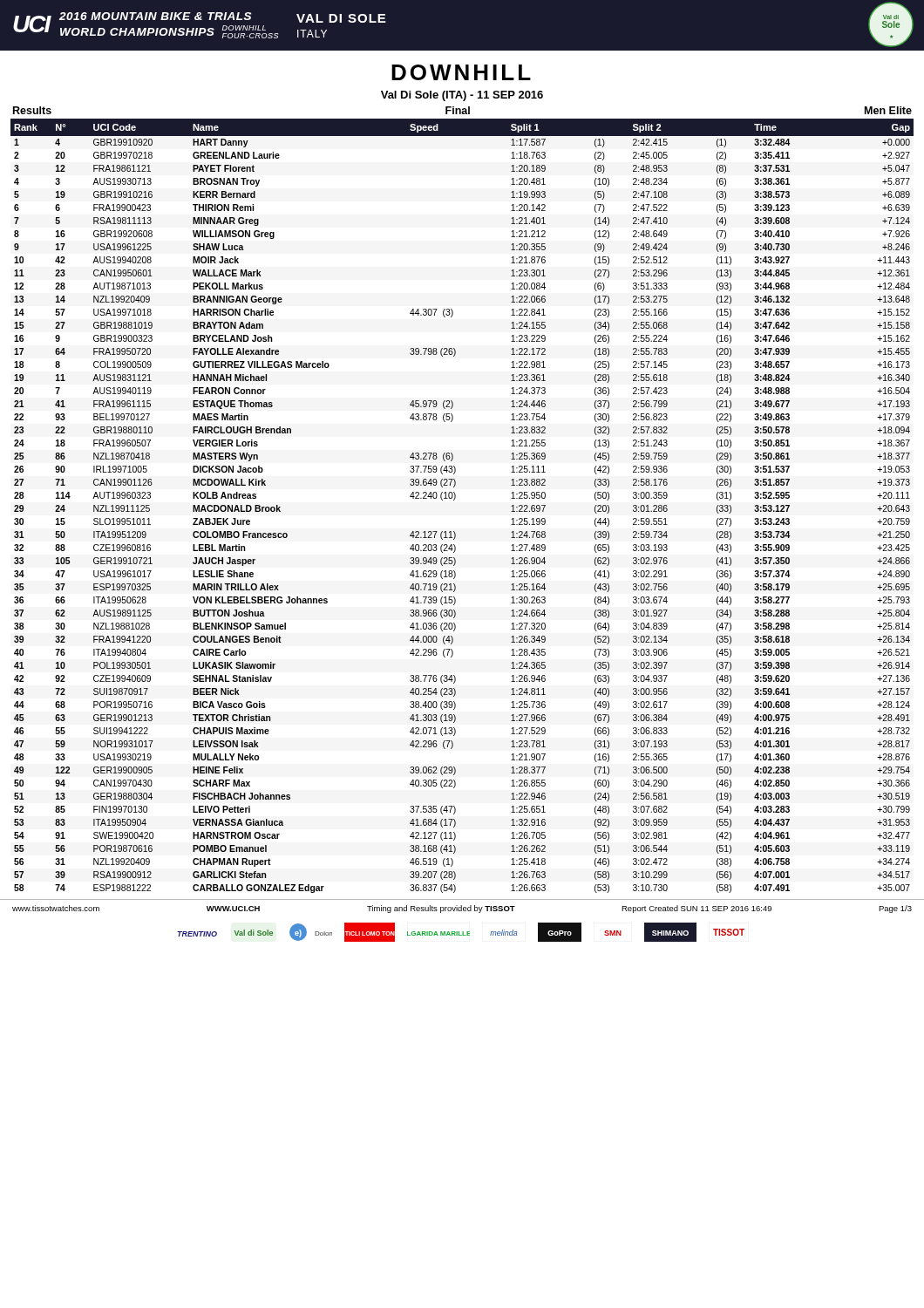
Task: Locate the table with the text "THIRION Remi"
Action: (x=462, y=507)
